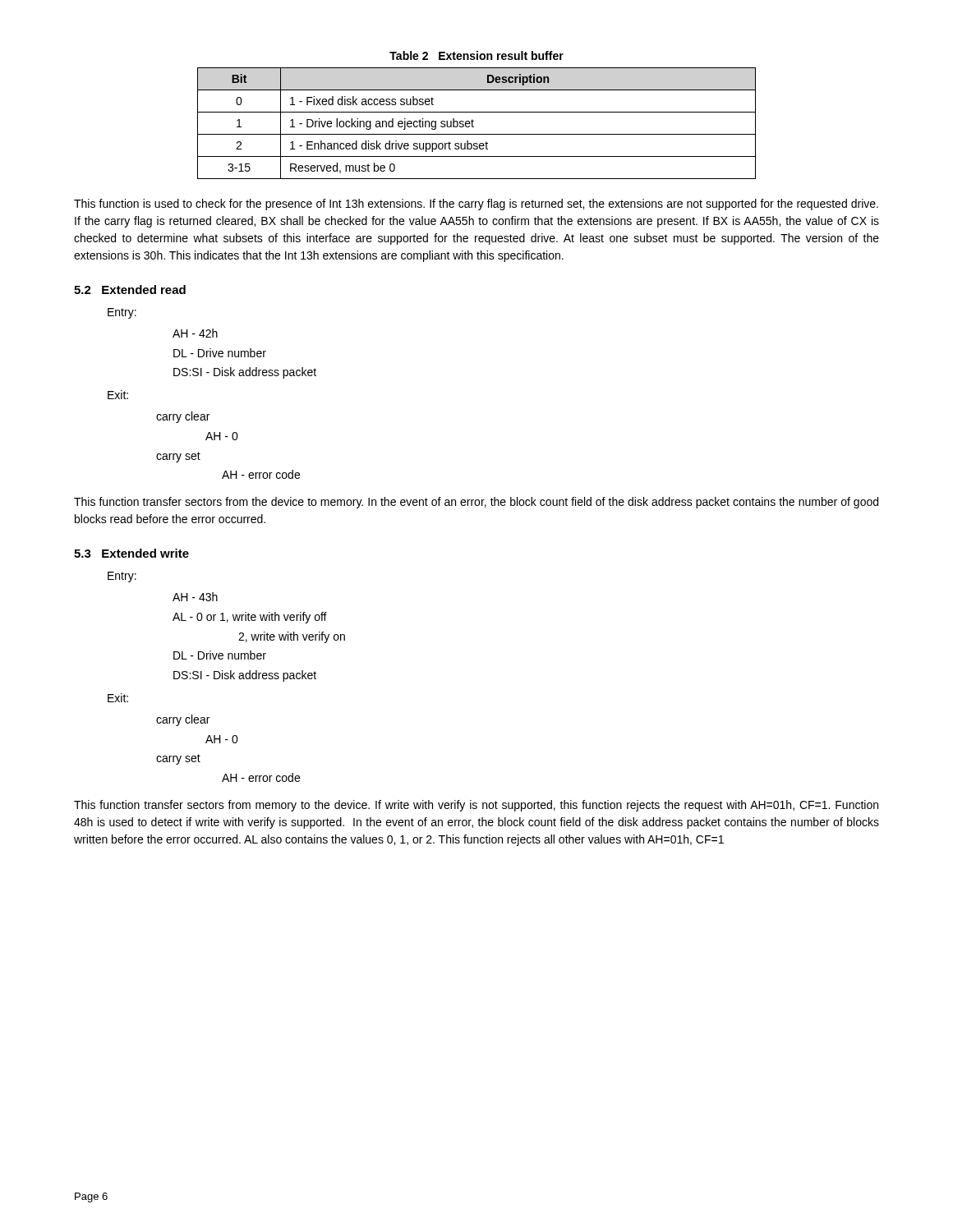
Task: Click the passage that begins "This function transfer sectors from the device to"
Action: tap(476, 511)
